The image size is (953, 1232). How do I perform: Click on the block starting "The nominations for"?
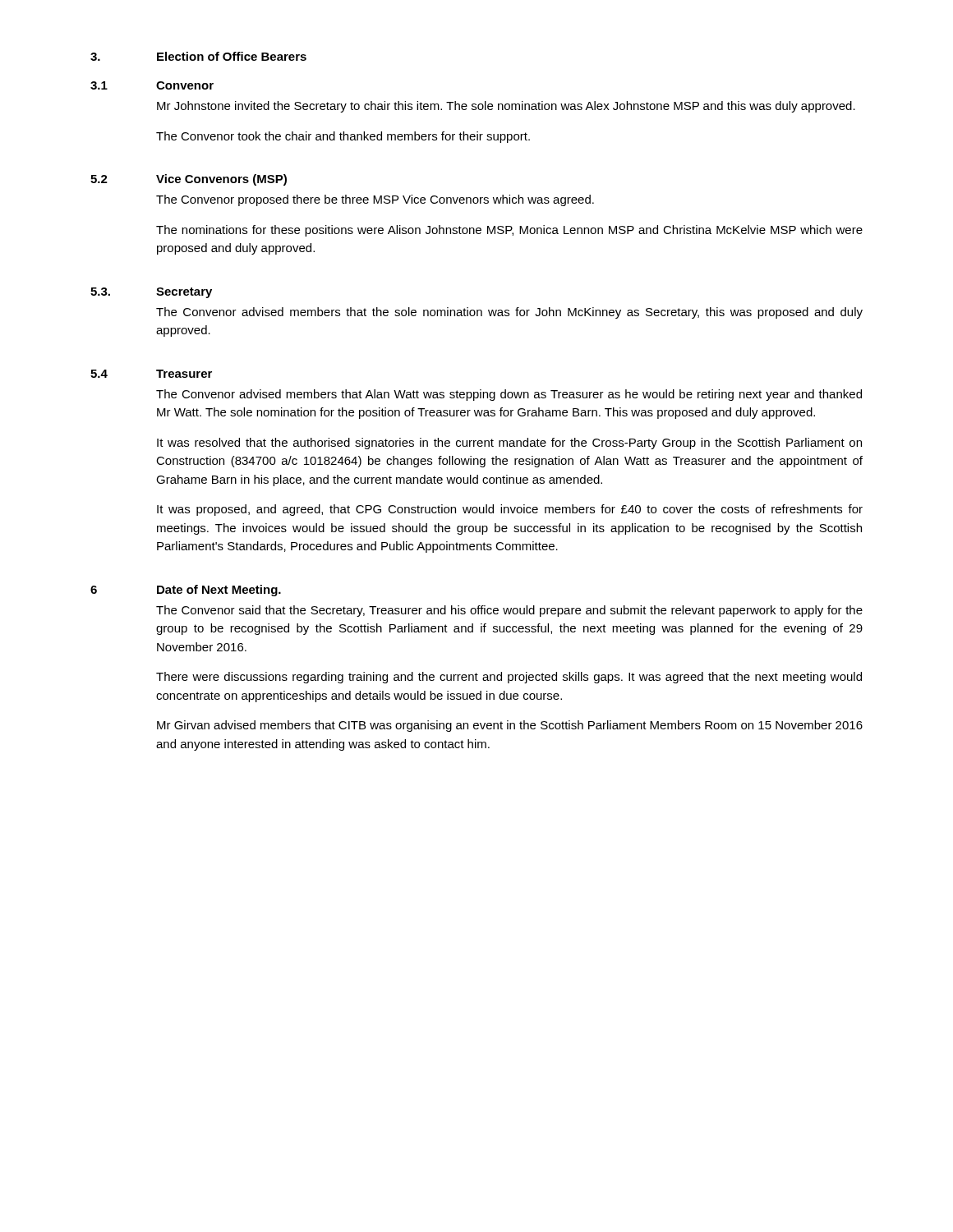(x=509, y=238)
